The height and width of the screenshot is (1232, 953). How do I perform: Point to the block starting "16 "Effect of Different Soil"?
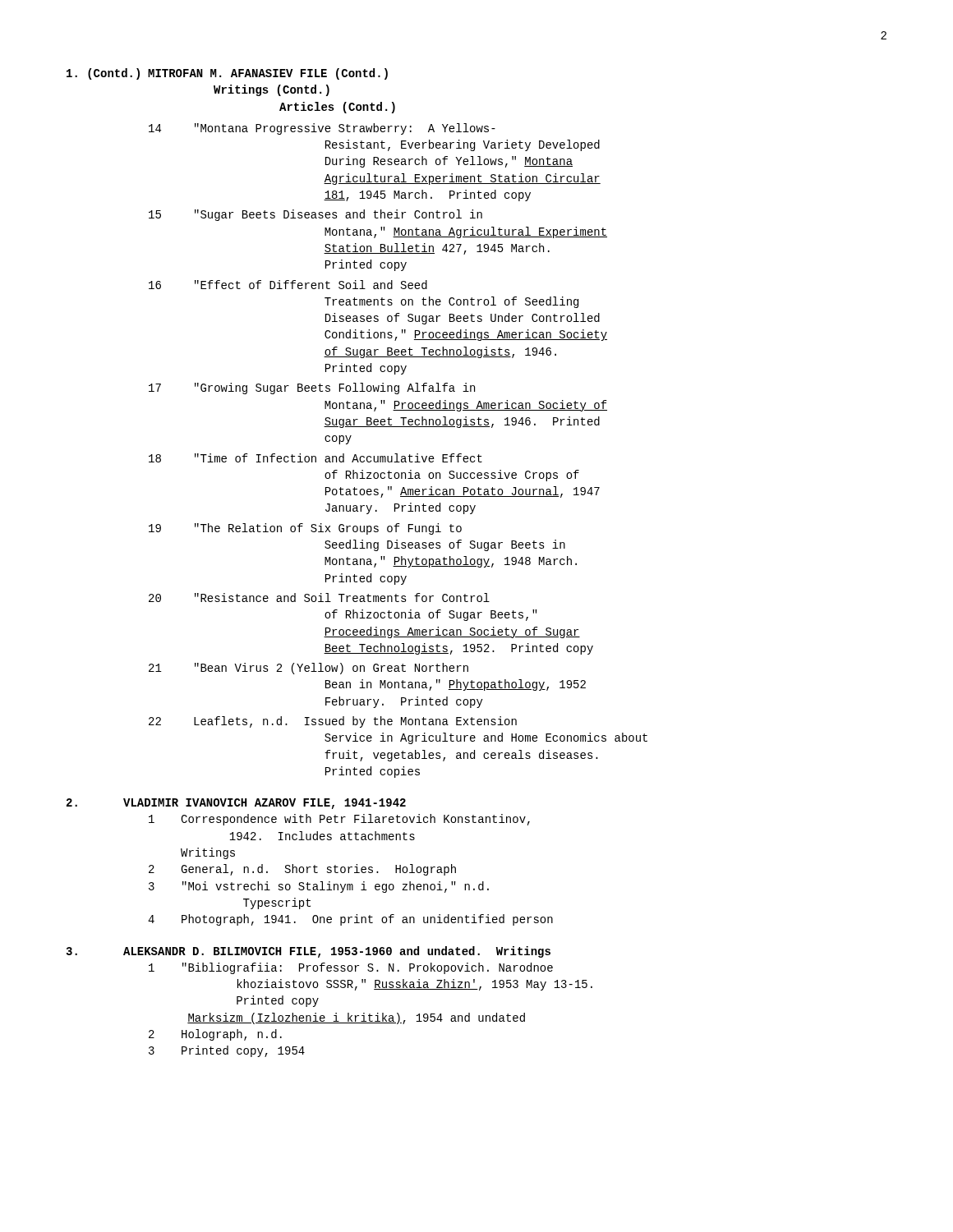coord(476,327)
